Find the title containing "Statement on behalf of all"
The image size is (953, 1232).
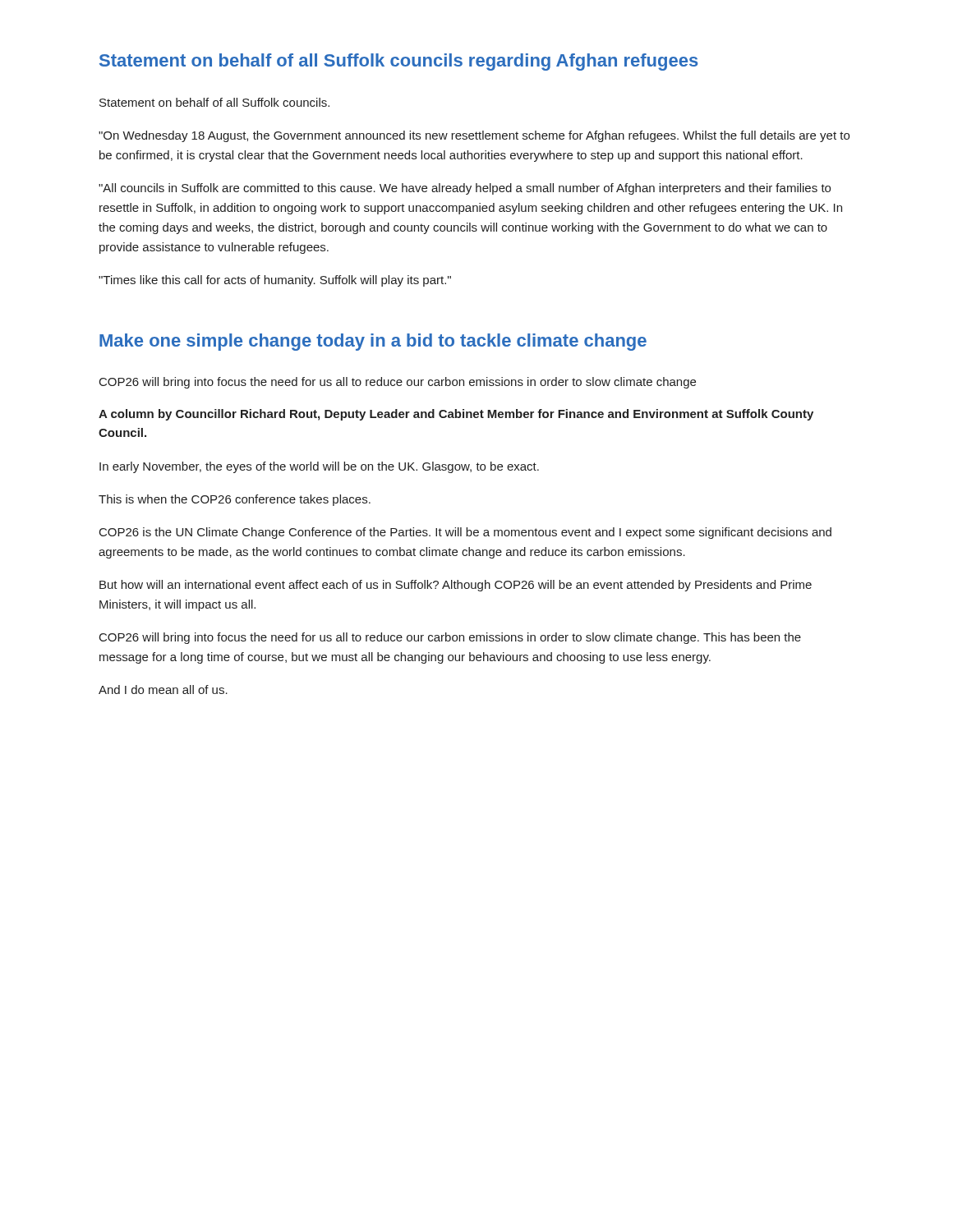click(476, 61)
